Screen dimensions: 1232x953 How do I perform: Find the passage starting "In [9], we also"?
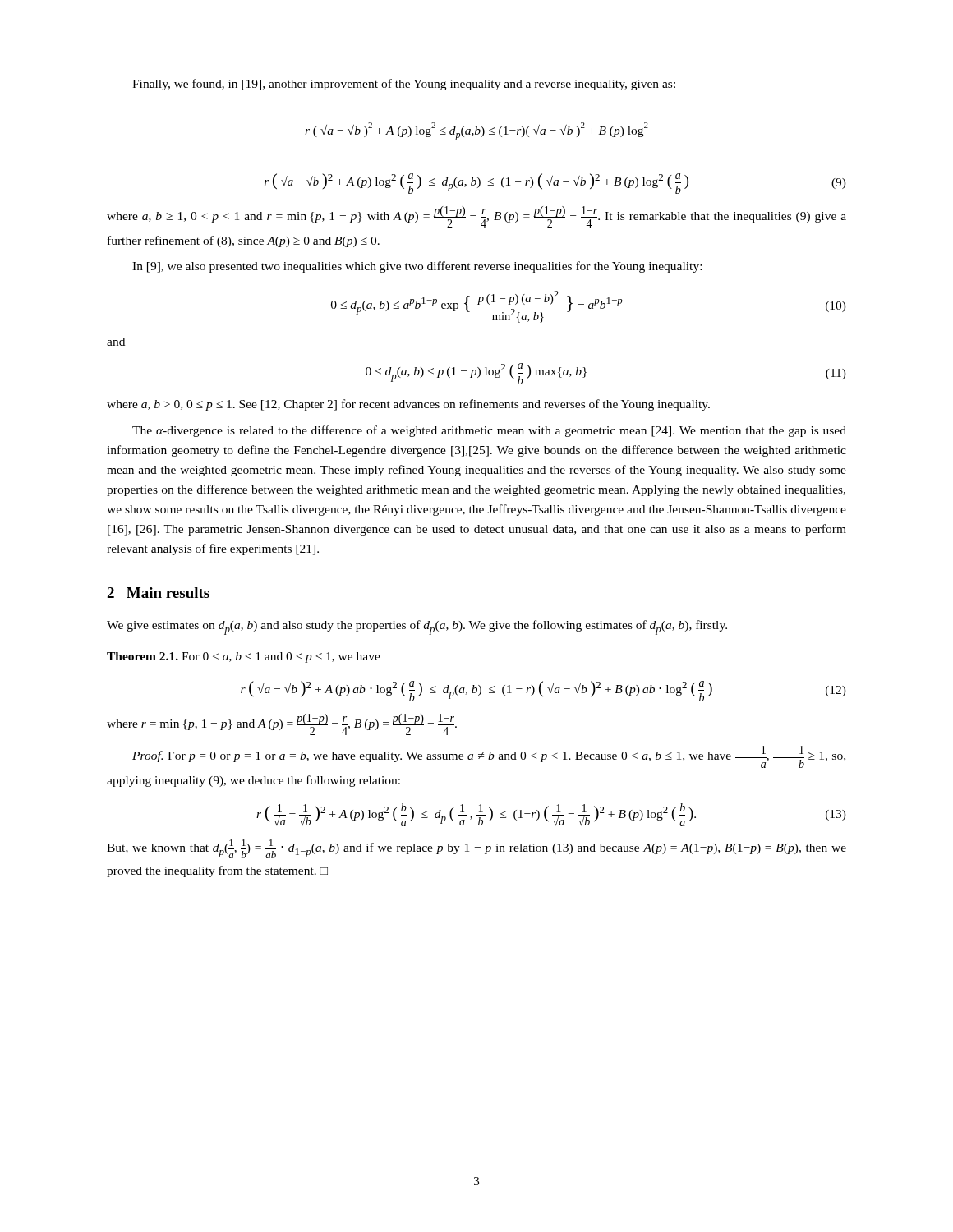(x=476, y=266)
